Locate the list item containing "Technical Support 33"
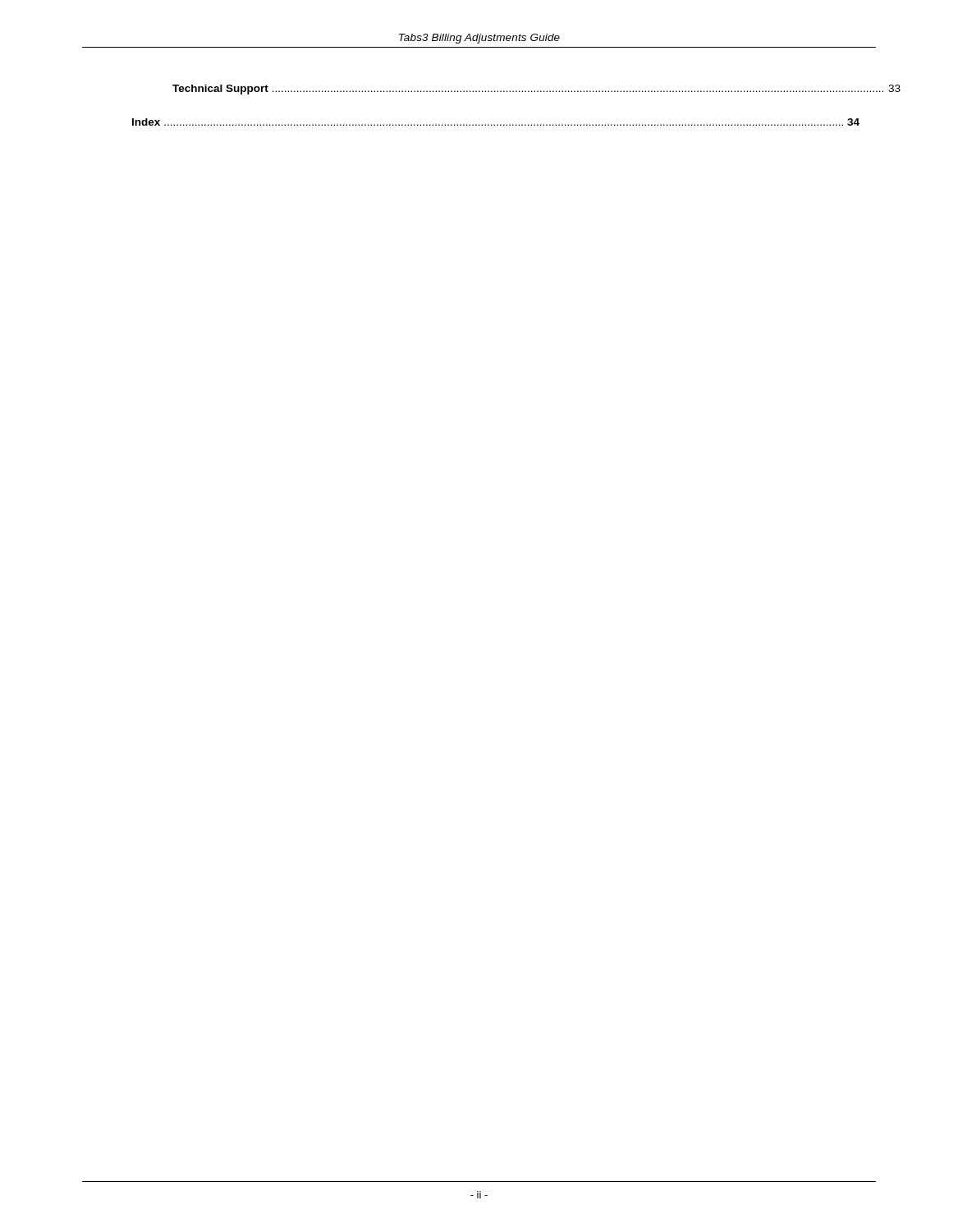 536,90
